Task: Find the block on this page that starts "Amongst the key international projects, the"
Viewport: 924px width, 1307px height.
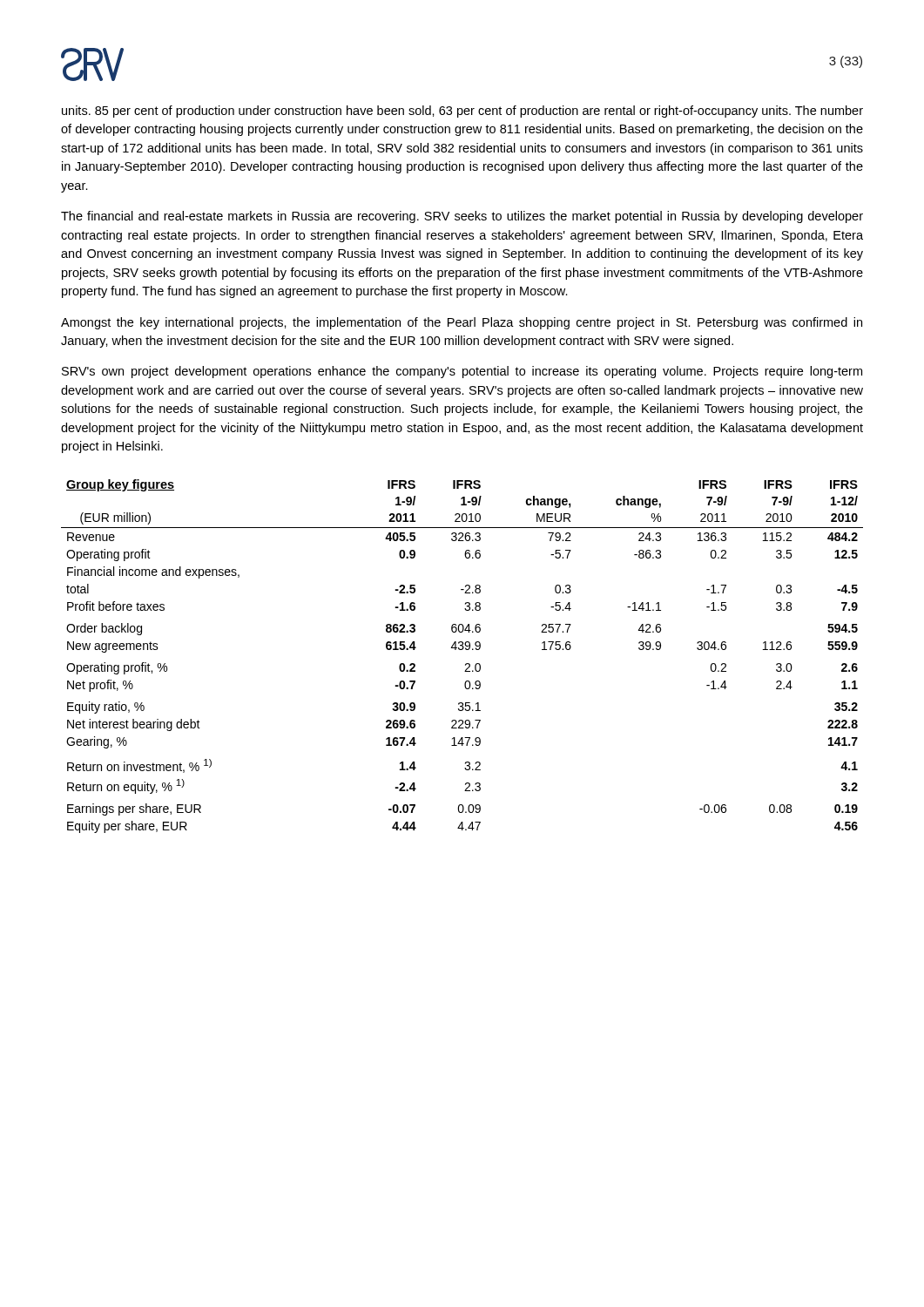Action: pyautogui.click(x=462, y=331)
